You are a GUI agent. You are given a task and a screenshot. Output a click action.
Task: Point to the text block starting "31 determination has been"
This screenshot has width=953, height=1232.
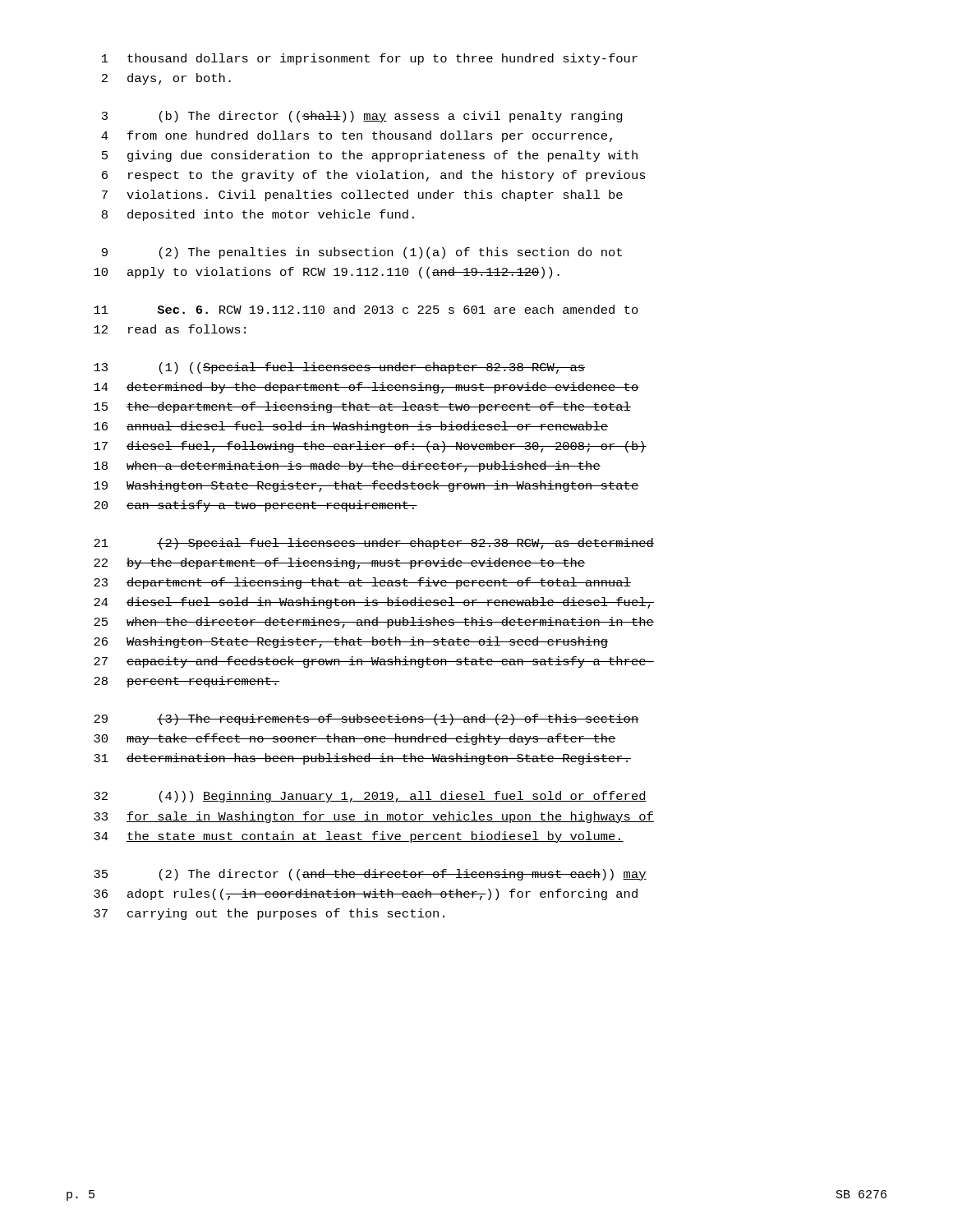[476, 759]
